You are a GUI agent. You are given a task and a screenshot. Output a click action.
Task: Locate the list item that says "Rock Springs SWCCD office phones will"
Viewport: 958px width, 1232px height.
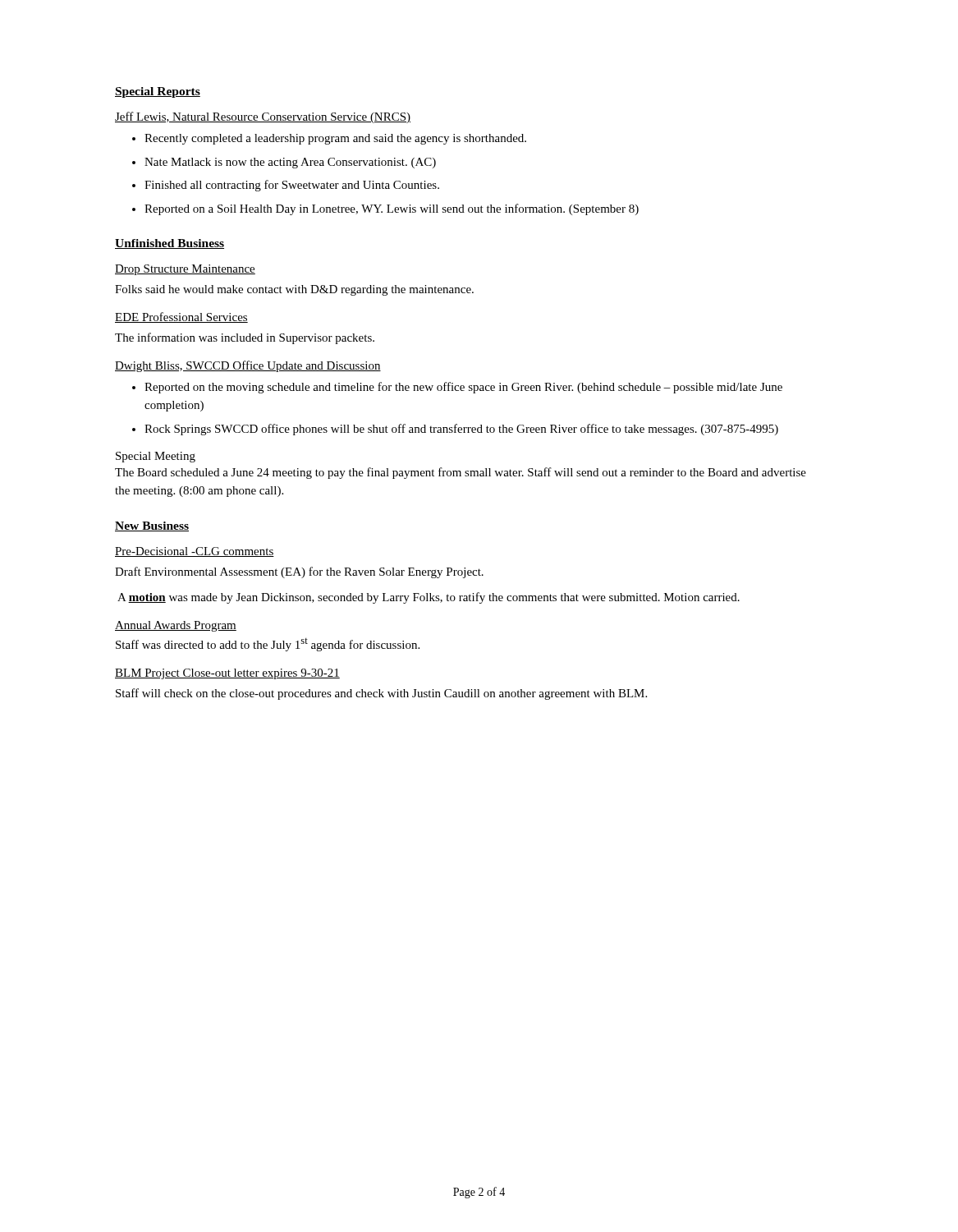point(461,428)
